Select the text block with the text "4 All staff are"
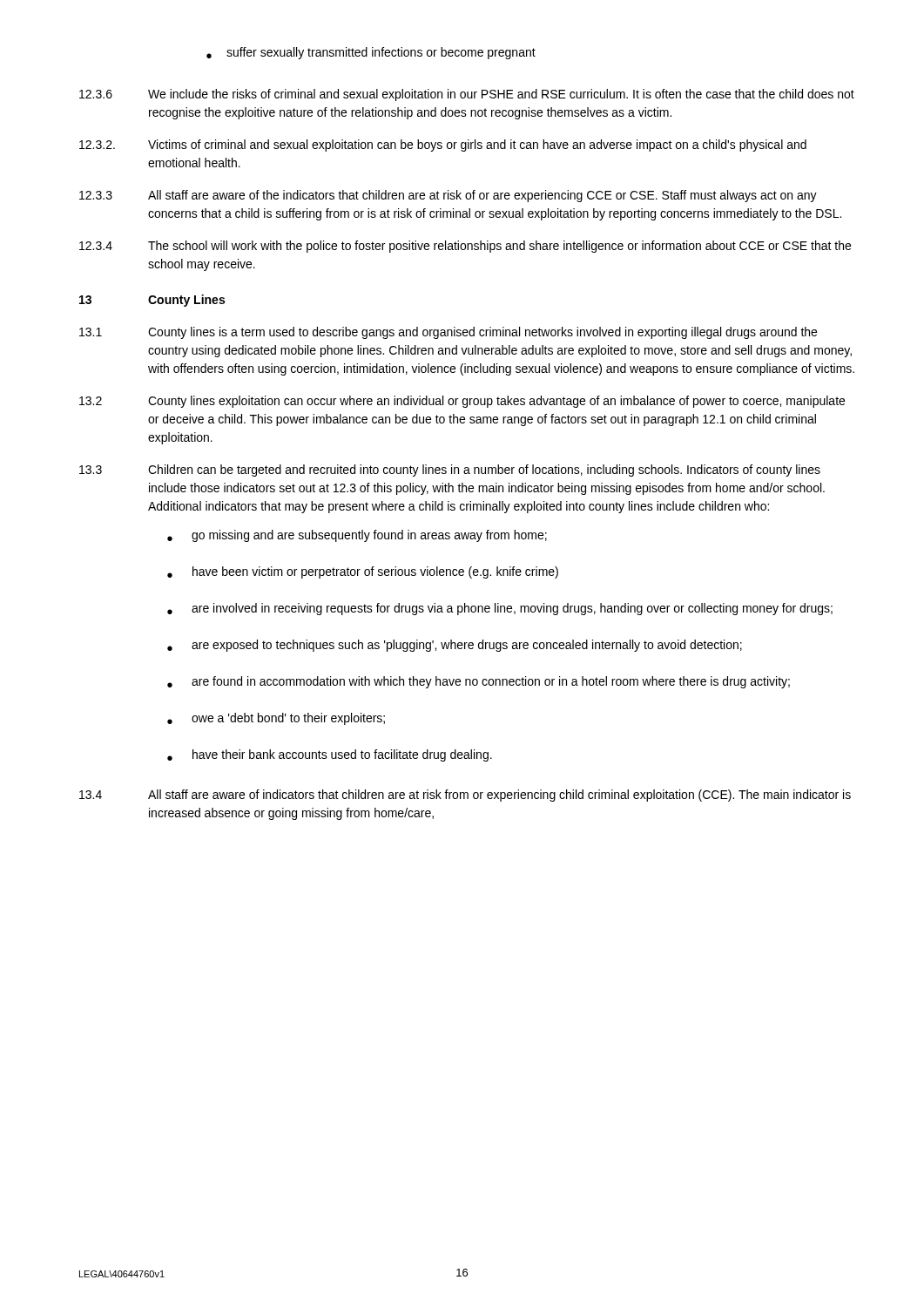The width and height of the screenshot is (924, 1307). coord(469,804)
